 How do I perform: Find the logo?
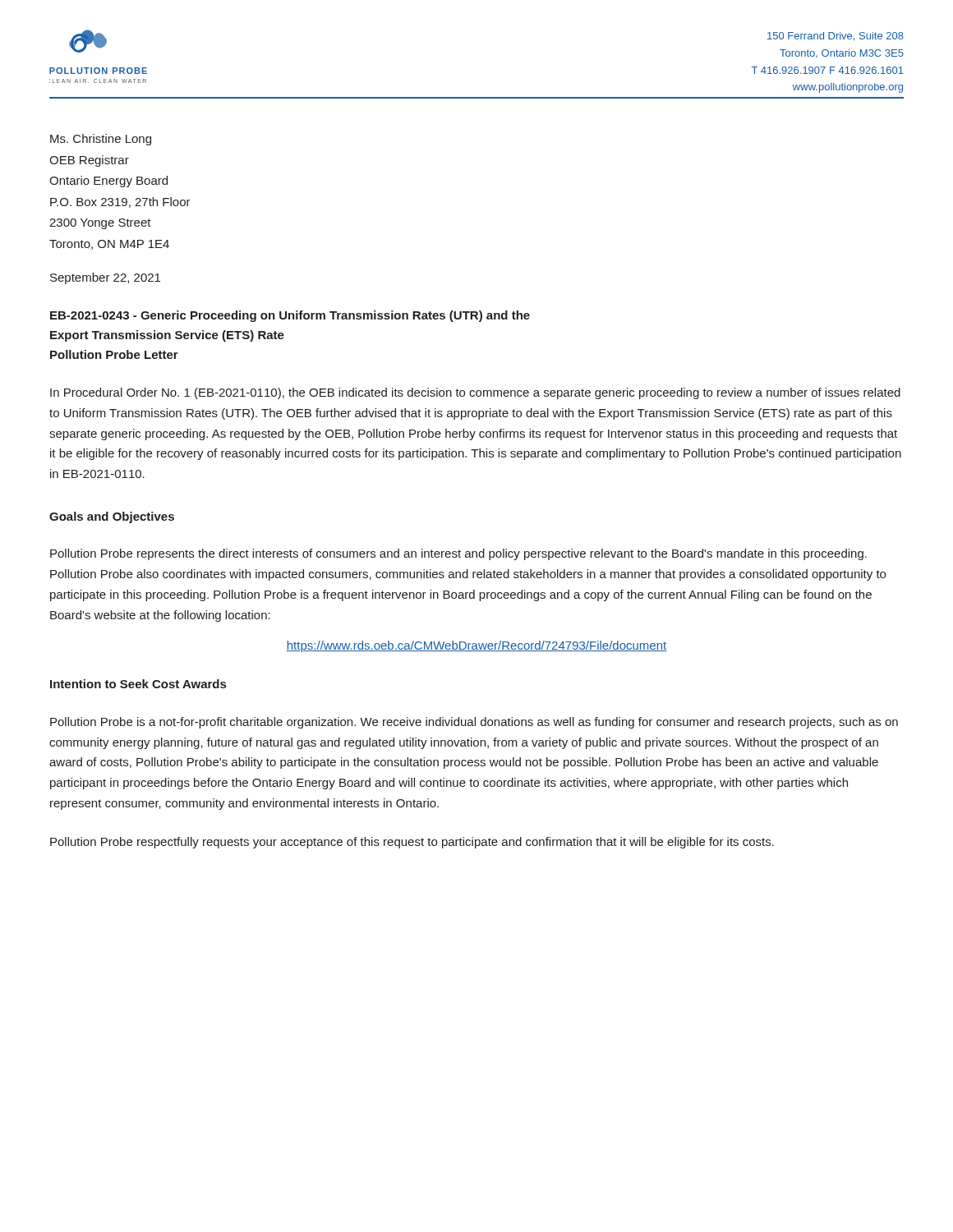point(99,56)
